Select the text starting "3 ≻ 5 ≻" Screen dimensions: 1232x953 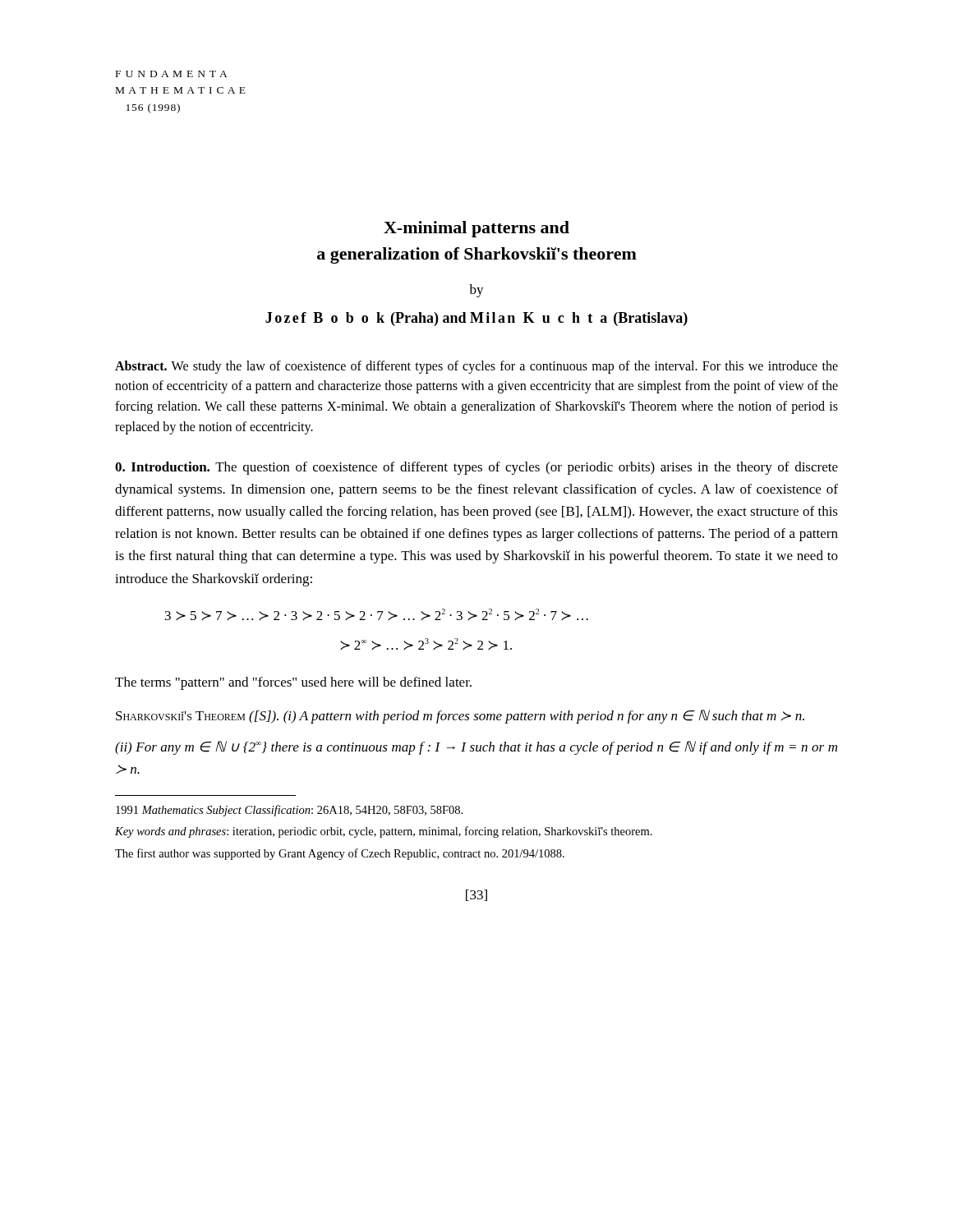(x=377, y=630)
